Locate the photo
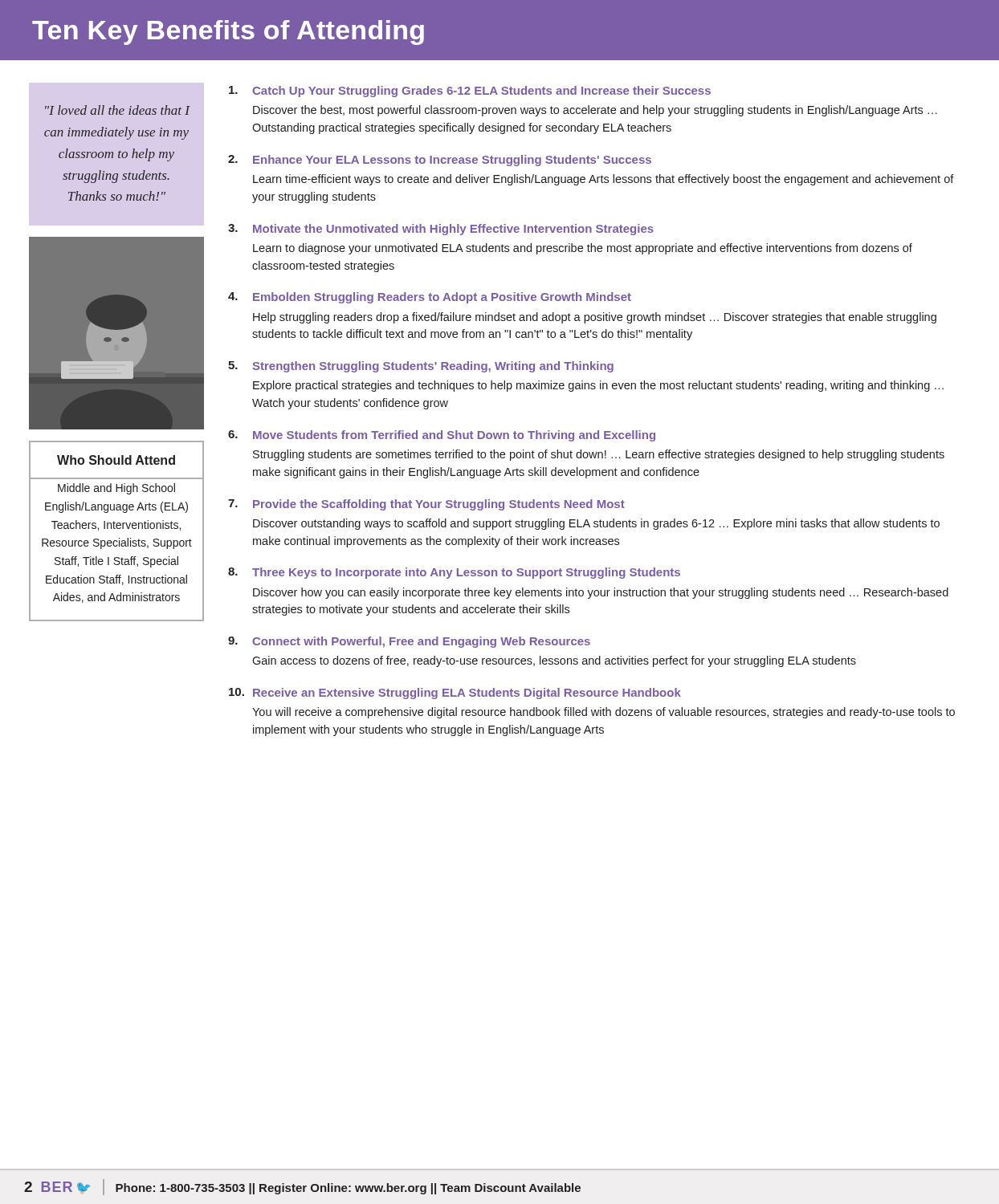Viewport: 999px width, 1204px height. [116, 333]
